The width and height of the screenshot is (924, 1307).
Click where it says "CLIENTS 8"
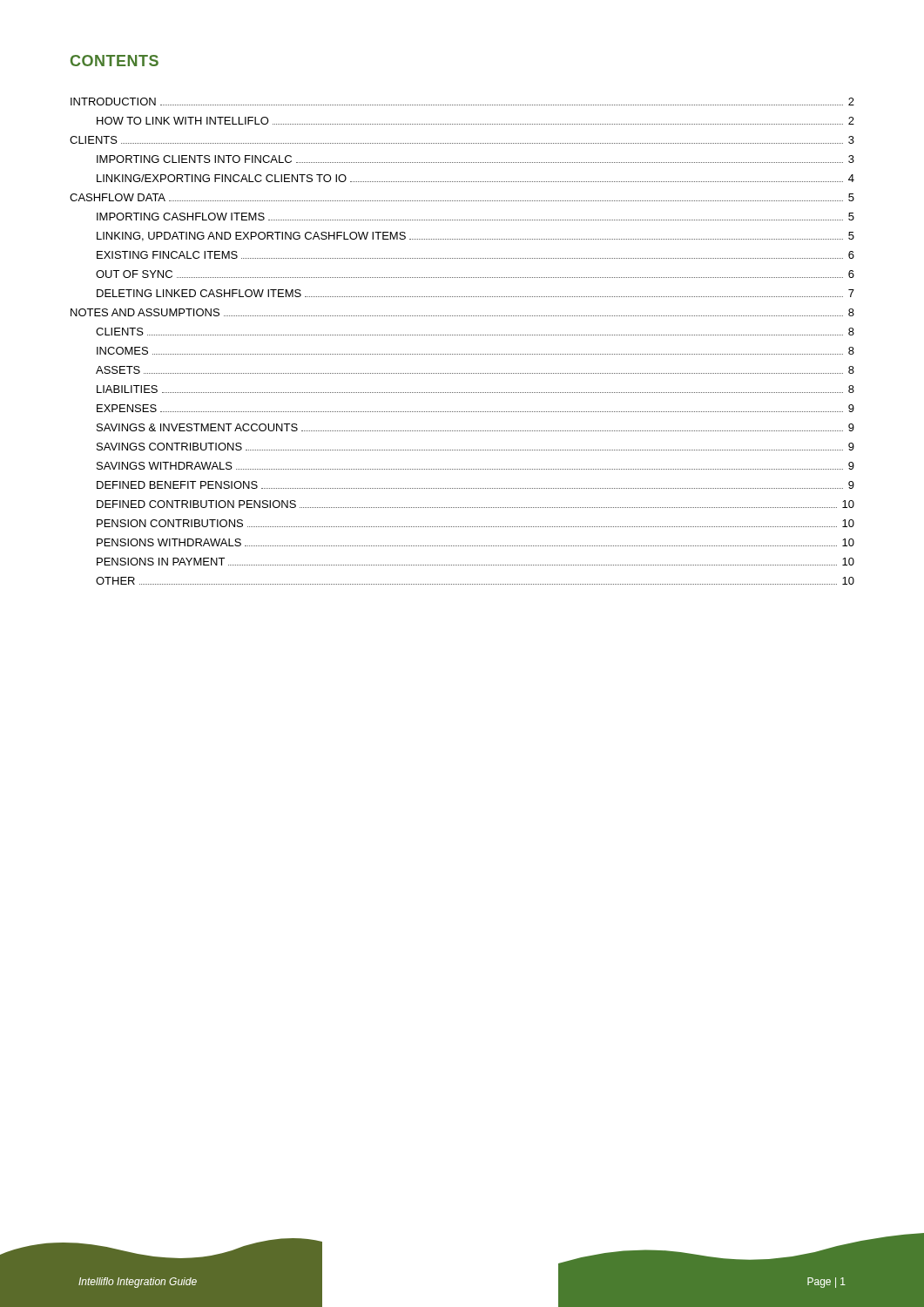(x=475, y=331)
